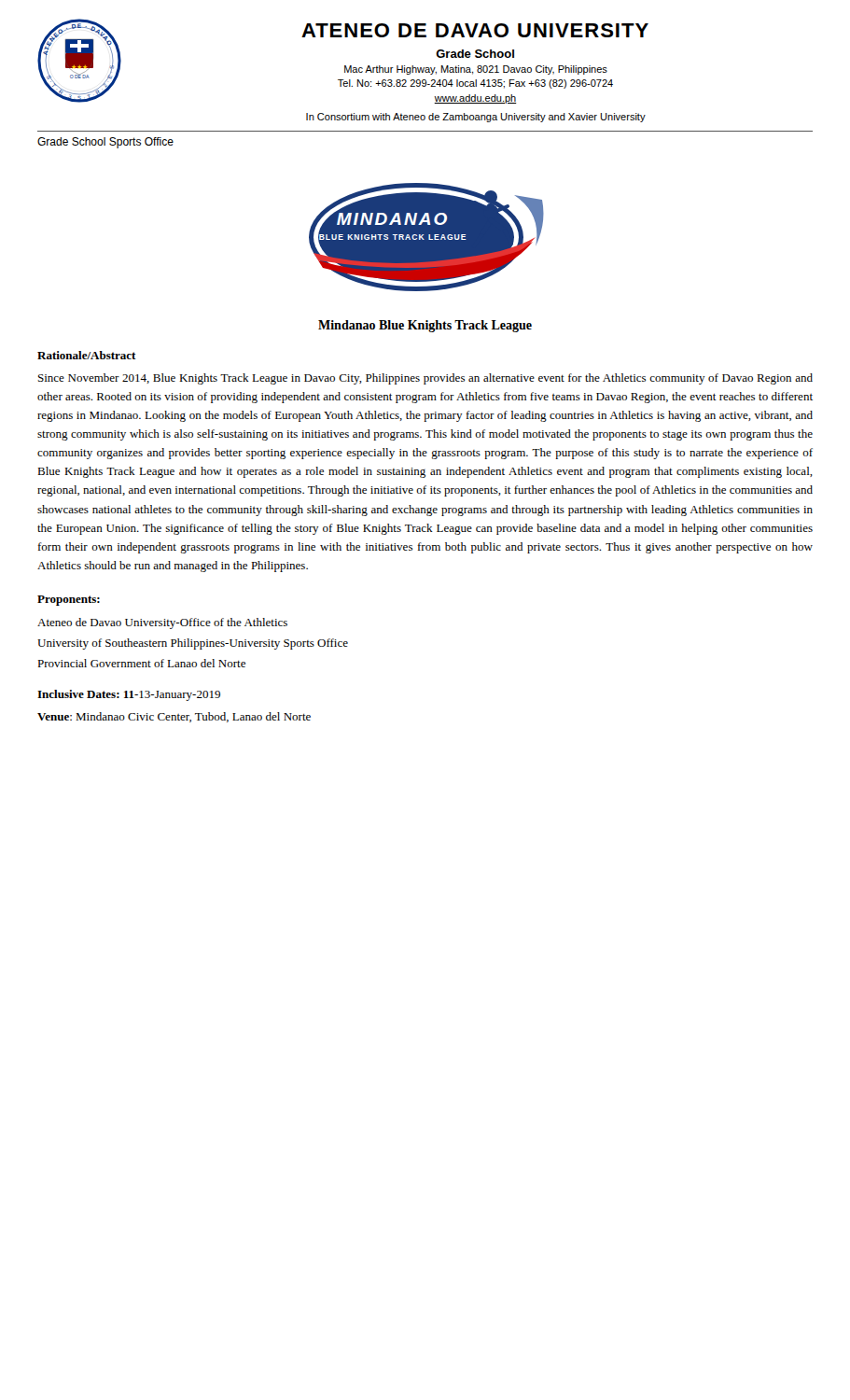Locate the title that reads "Mindanao Blue Knights Track"
850x1400 pixels.
425,325
